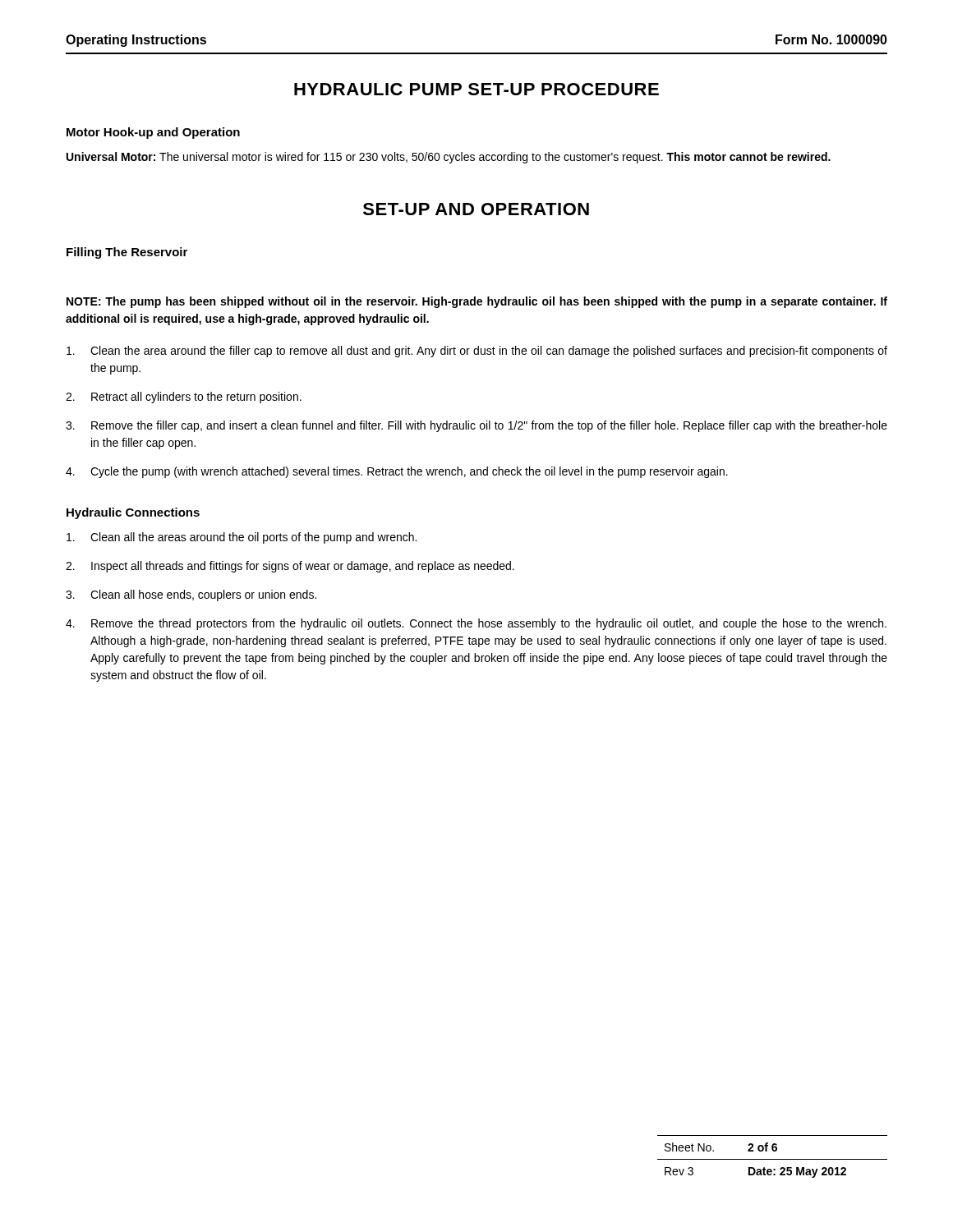Viewport: 953px width, 1232px height.
Task: Locate the block of text that opens with "Clean all the areas"
Action: [242, 538]
